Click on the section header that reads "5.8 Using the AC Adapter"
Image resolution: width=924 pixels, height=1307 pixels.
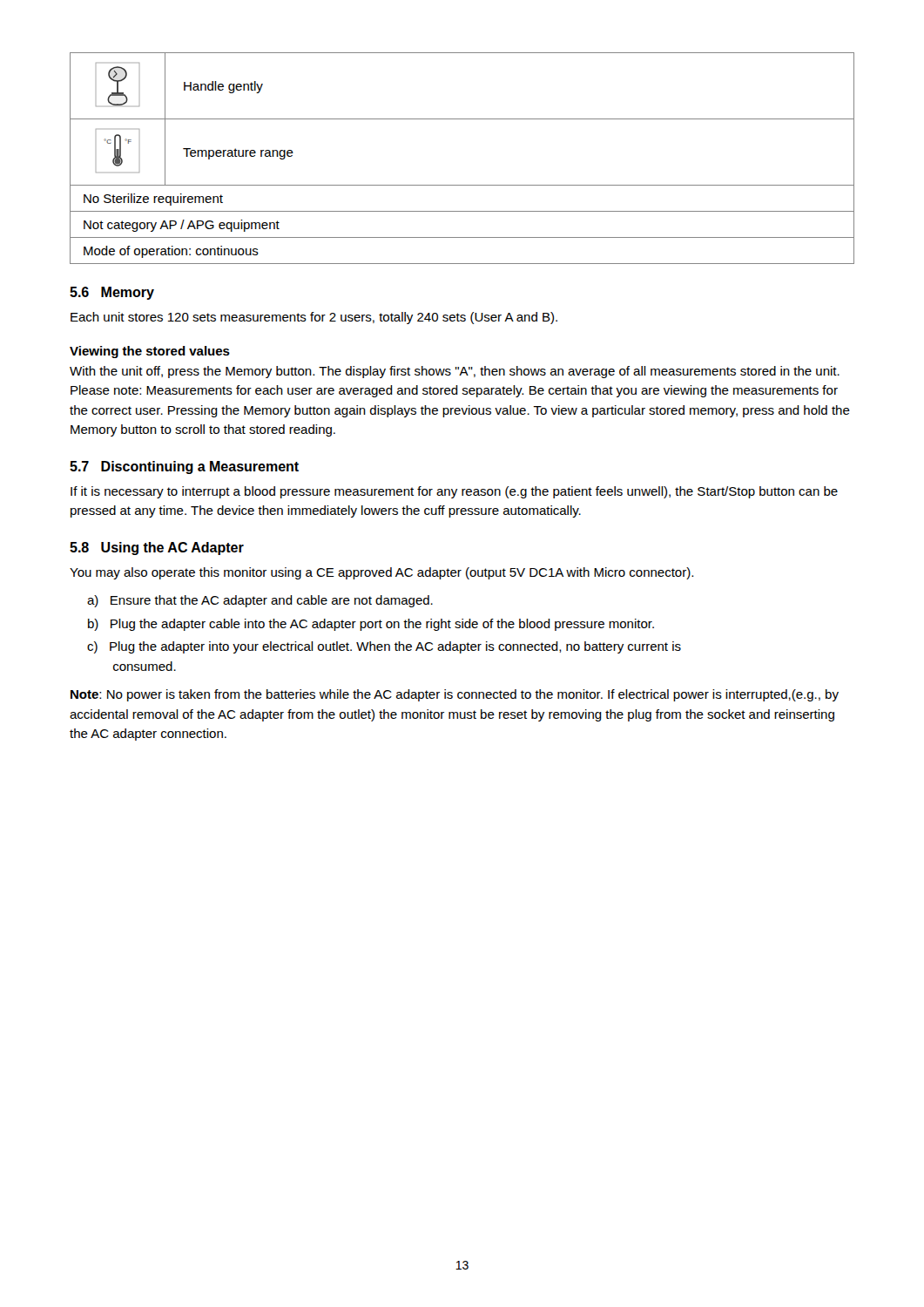click(157, 547)
